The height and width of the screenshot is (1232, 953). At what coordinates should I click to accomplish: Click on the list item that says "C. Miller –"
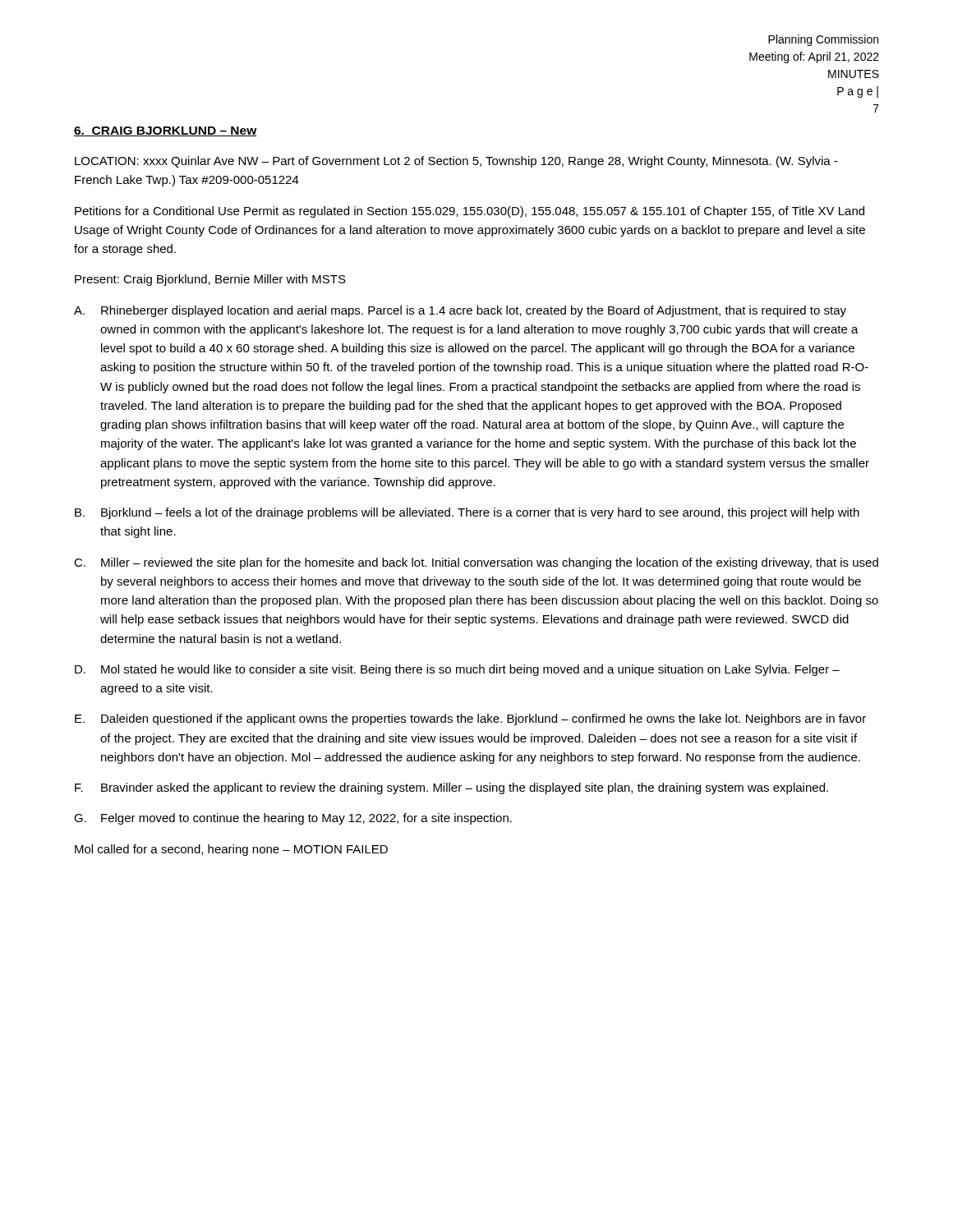(476, 600)
